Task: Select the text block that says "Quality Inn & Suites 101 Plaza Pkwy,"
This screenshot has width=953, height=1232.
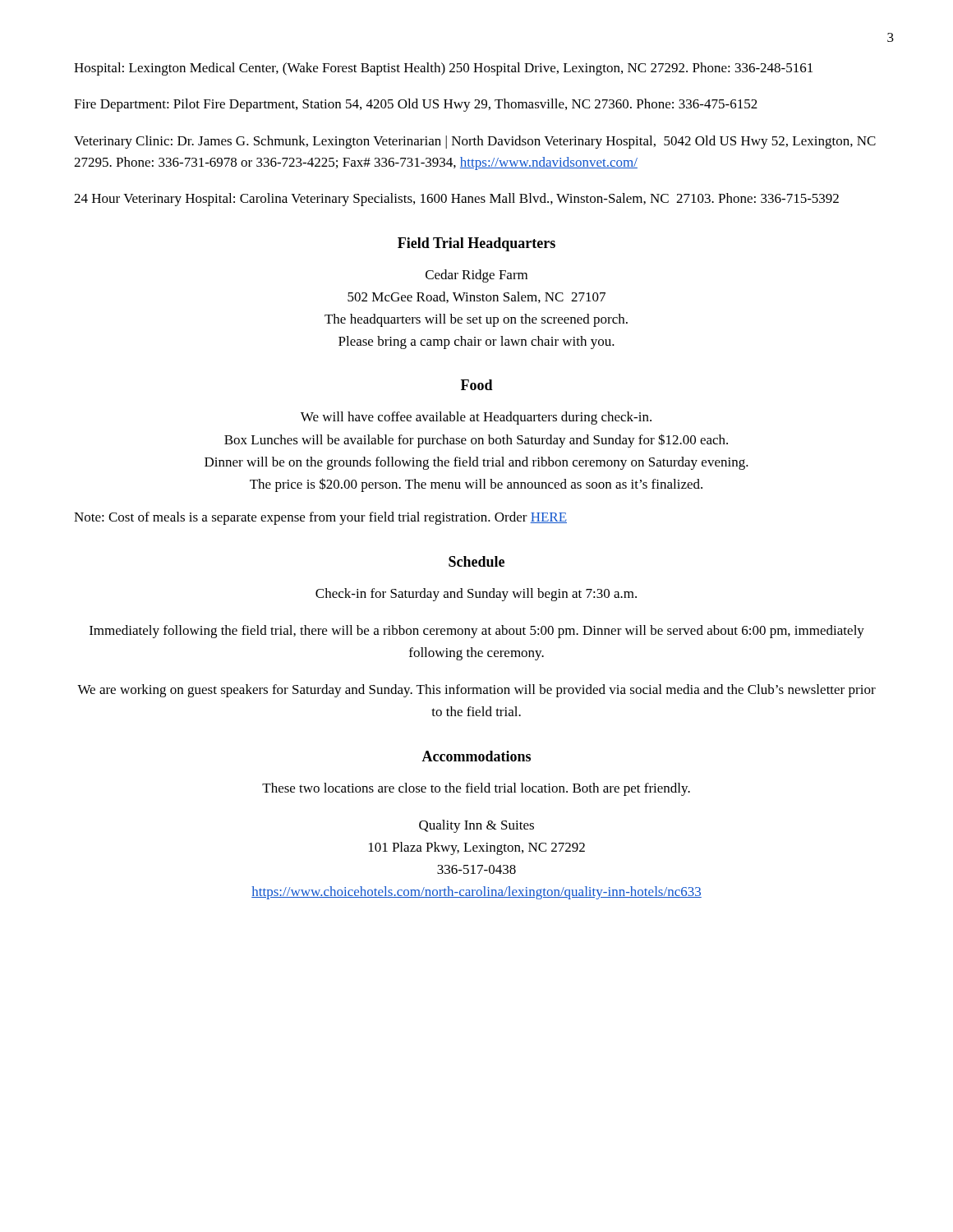Action: tap(476, 858)
